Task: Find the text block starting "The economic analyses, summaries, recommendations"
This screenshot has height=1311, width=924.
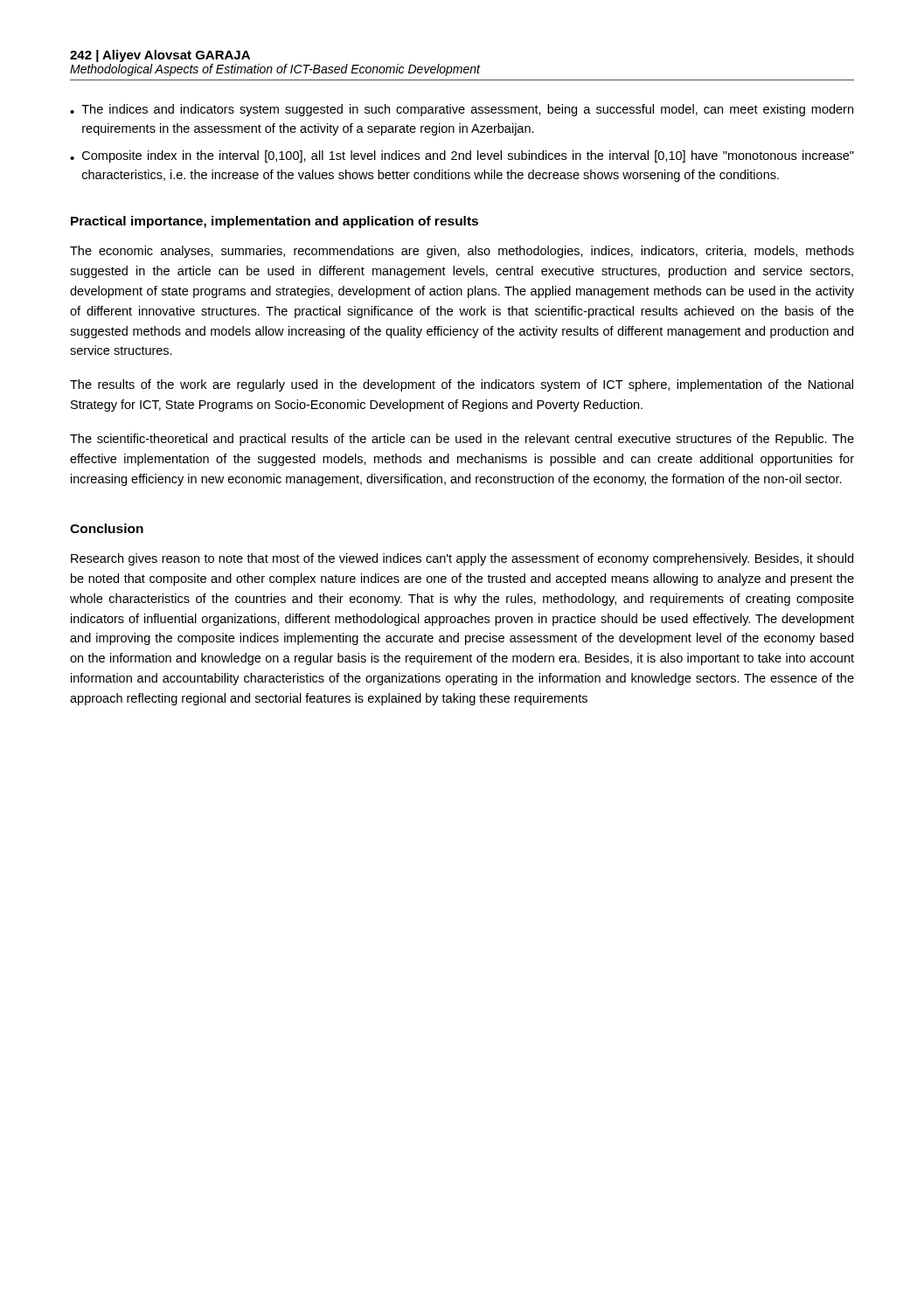Action: pos(462,301)
